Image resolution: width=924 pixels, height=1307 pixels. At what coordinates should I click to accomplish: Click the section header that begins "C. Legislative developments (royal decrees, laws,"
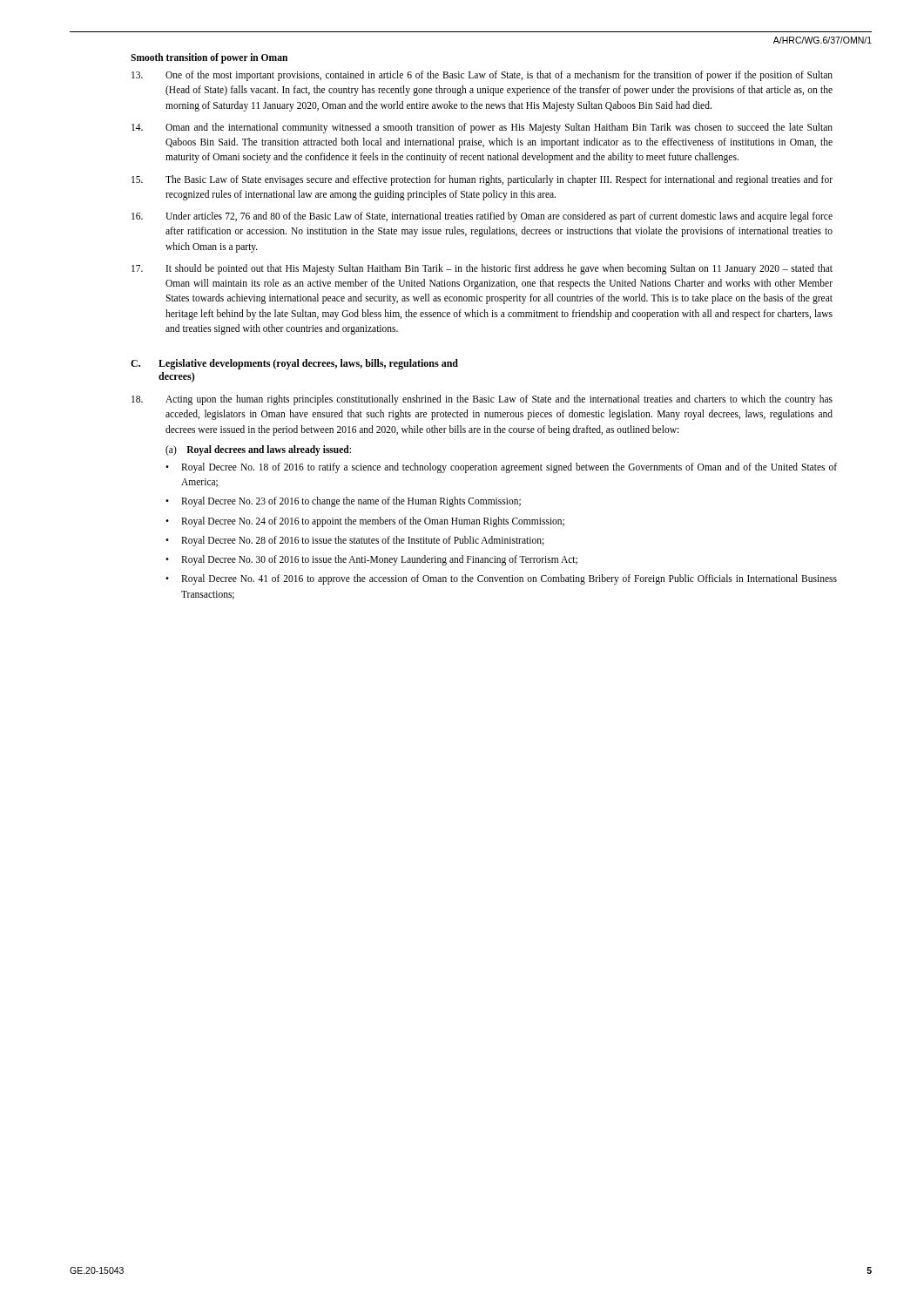coord(294,370)
